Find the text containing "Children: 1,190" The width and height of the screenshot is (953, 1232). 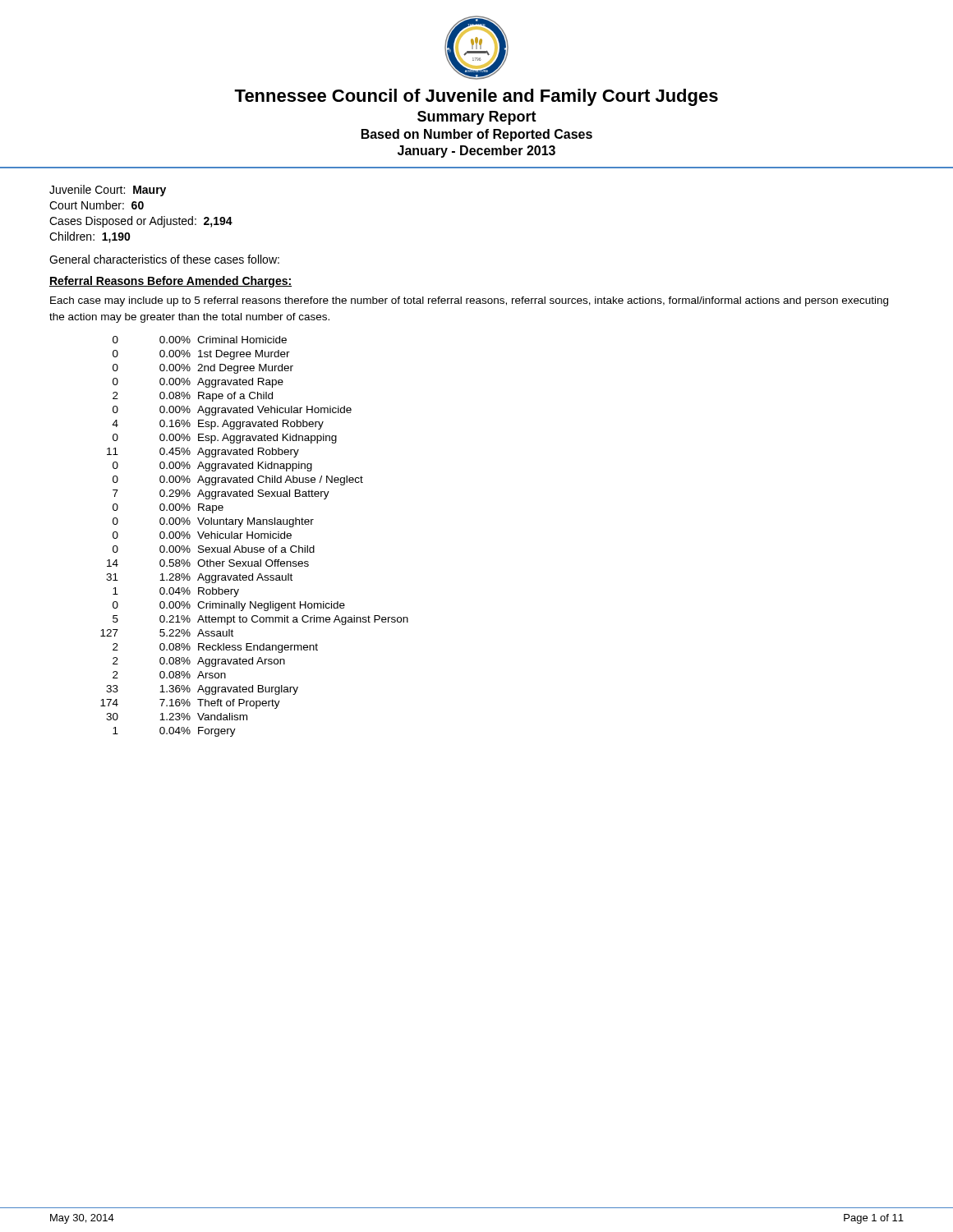tap(90, 237)
